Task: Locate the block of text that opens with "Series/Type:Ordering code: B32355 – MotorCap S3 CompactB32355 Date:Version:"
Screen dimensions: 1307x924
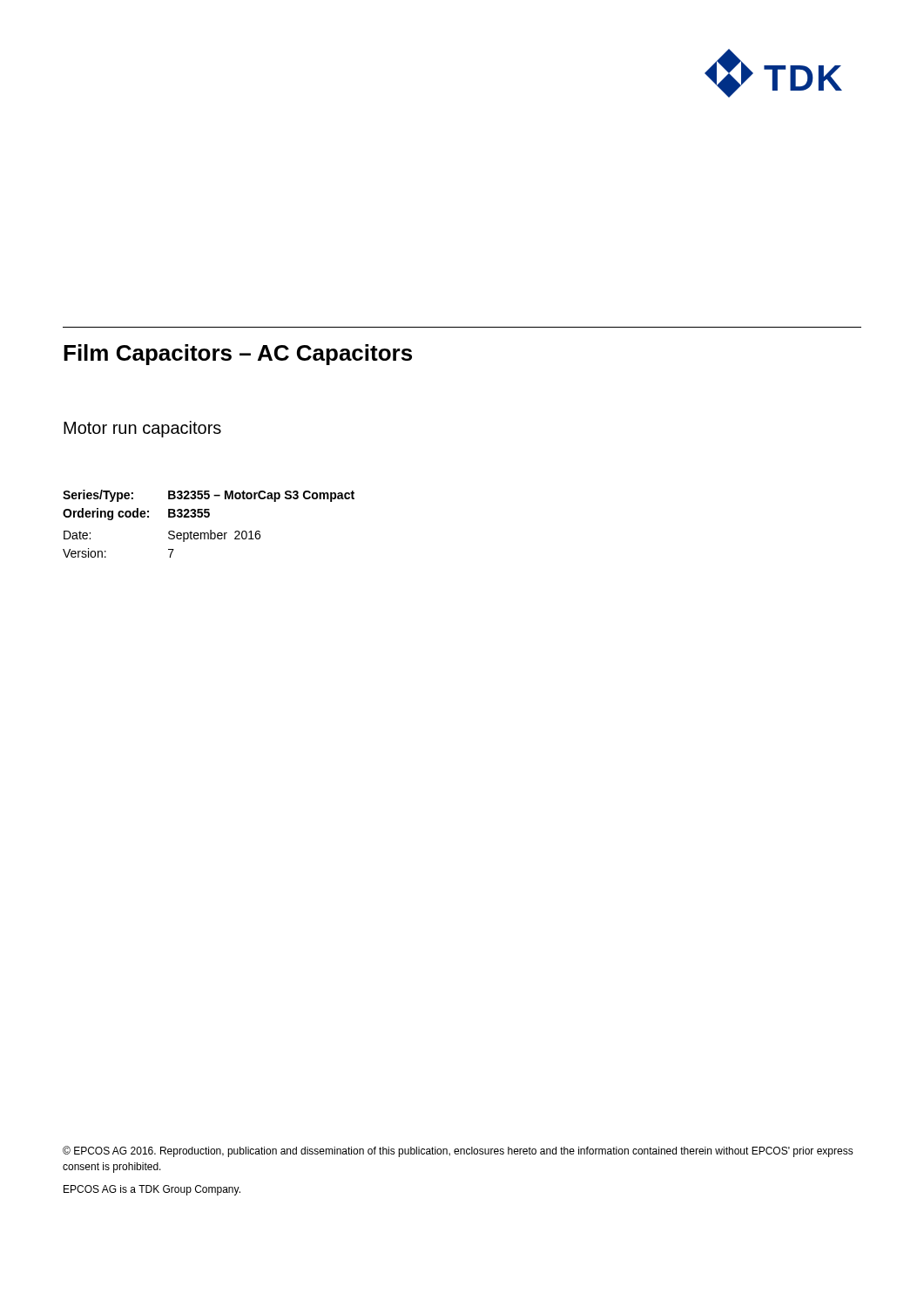Action: tap(209, 525)
